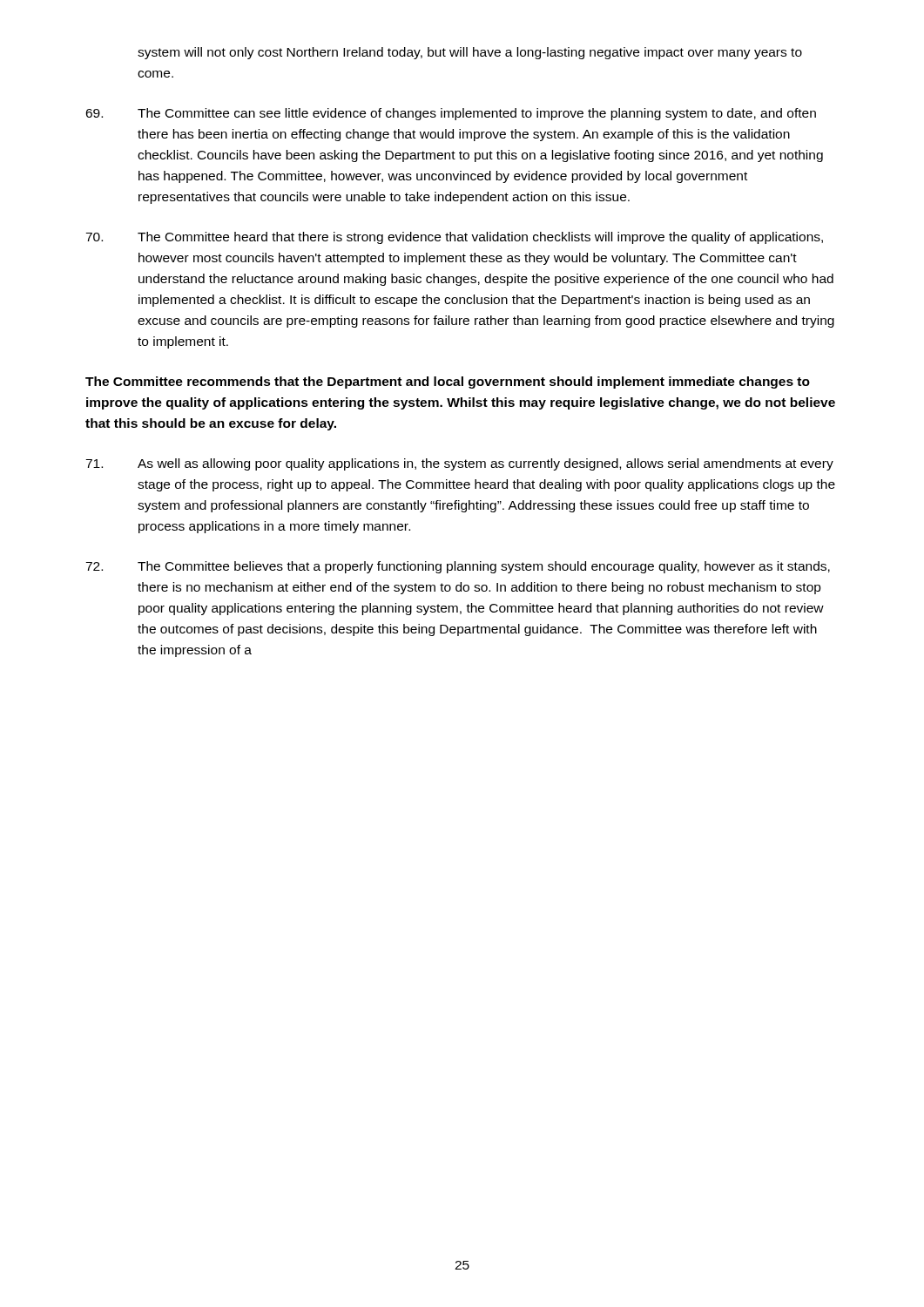Locate the list item that reads "69. The Committee can see"
This screenshot has height=1307, width=924.
462,155
